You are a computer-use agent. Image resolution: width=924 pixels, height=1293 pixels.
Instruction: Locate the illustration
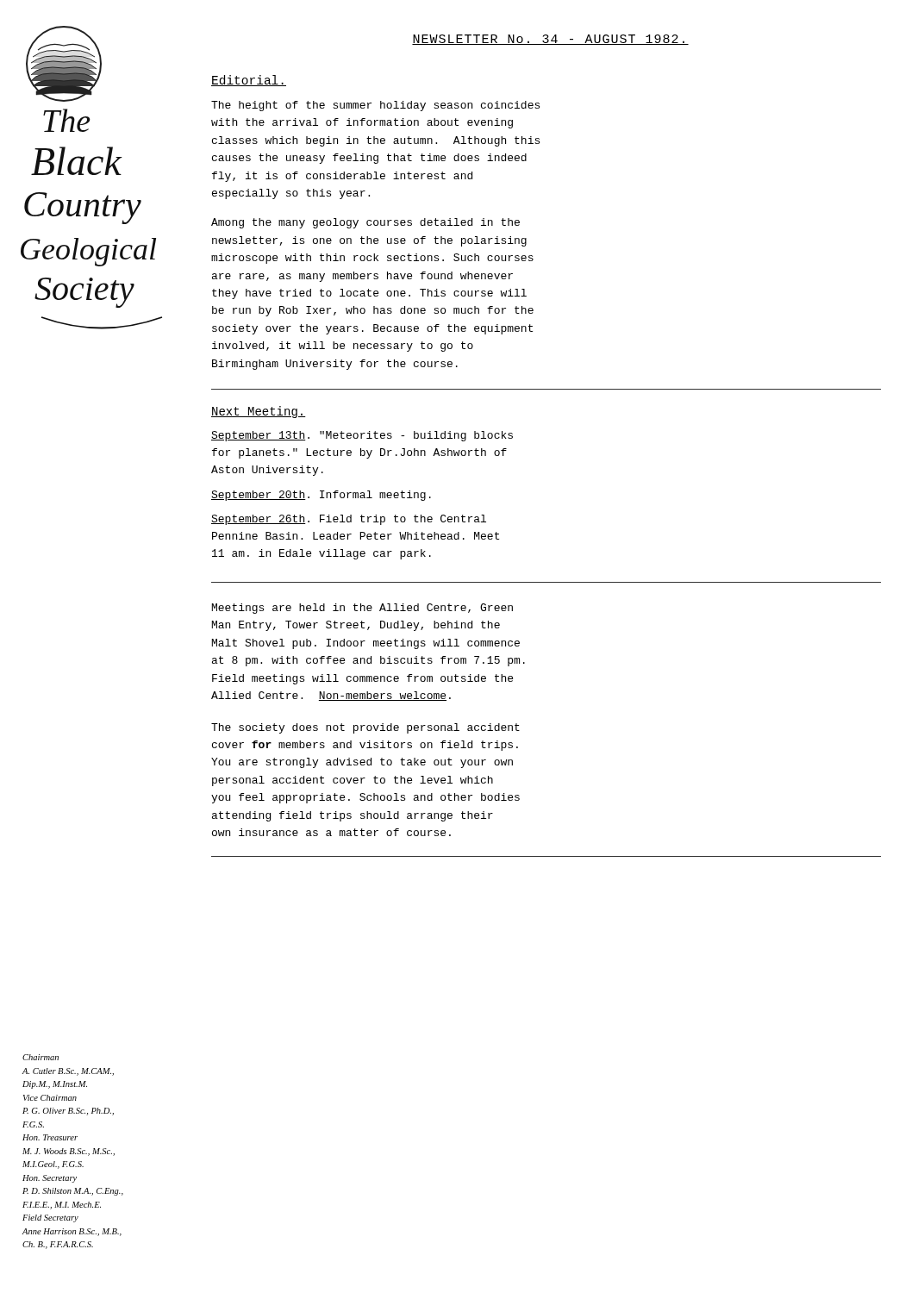(102, 220)
